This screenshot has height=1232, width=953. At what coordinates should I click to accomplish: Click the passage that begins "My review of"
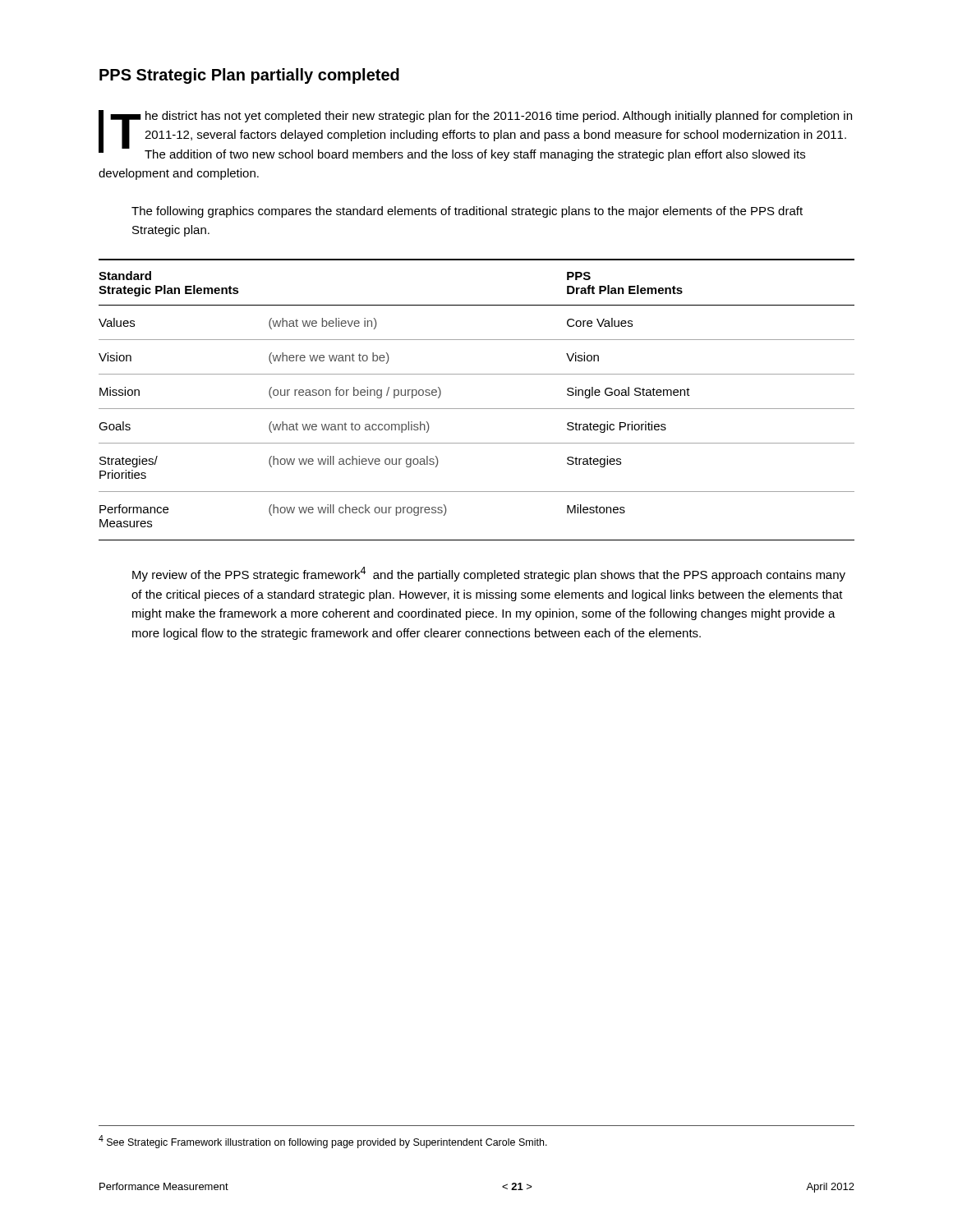point(488,602)
